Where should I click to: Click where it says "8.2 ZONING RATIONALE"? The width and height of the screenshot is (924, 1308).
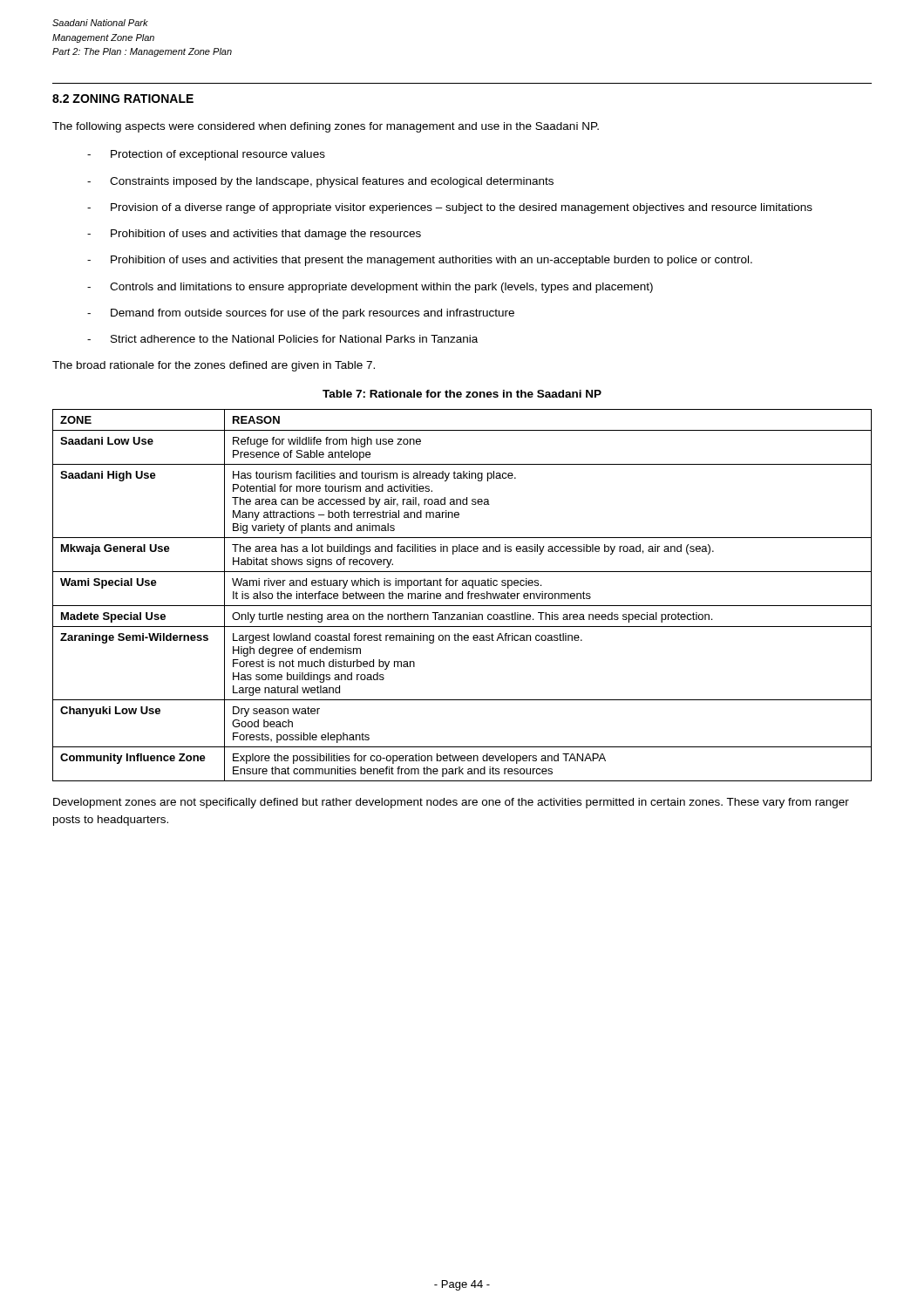(123, 99)
